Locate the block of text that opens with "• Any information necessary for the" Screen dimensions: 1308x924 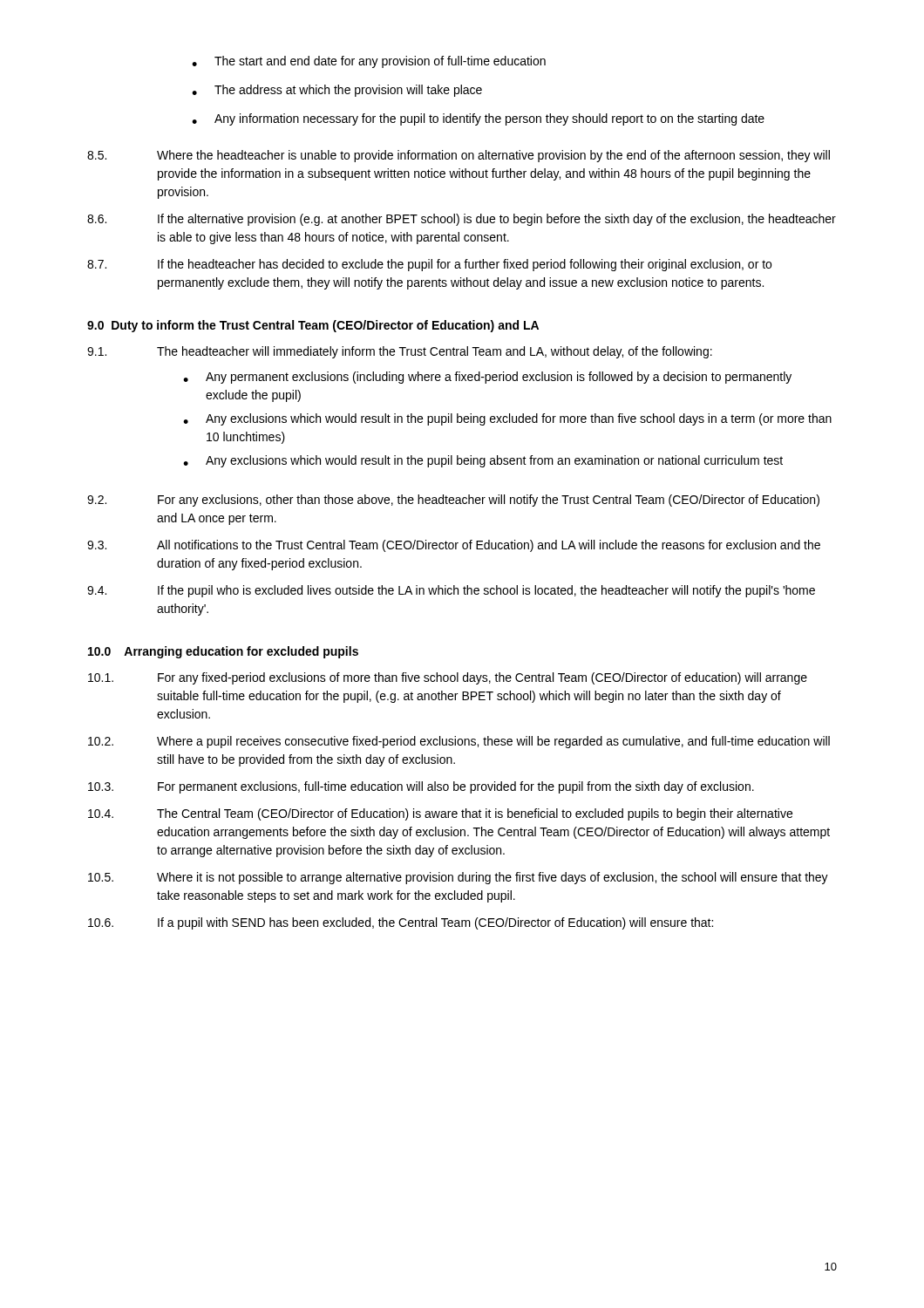click(x=514, y=122)
